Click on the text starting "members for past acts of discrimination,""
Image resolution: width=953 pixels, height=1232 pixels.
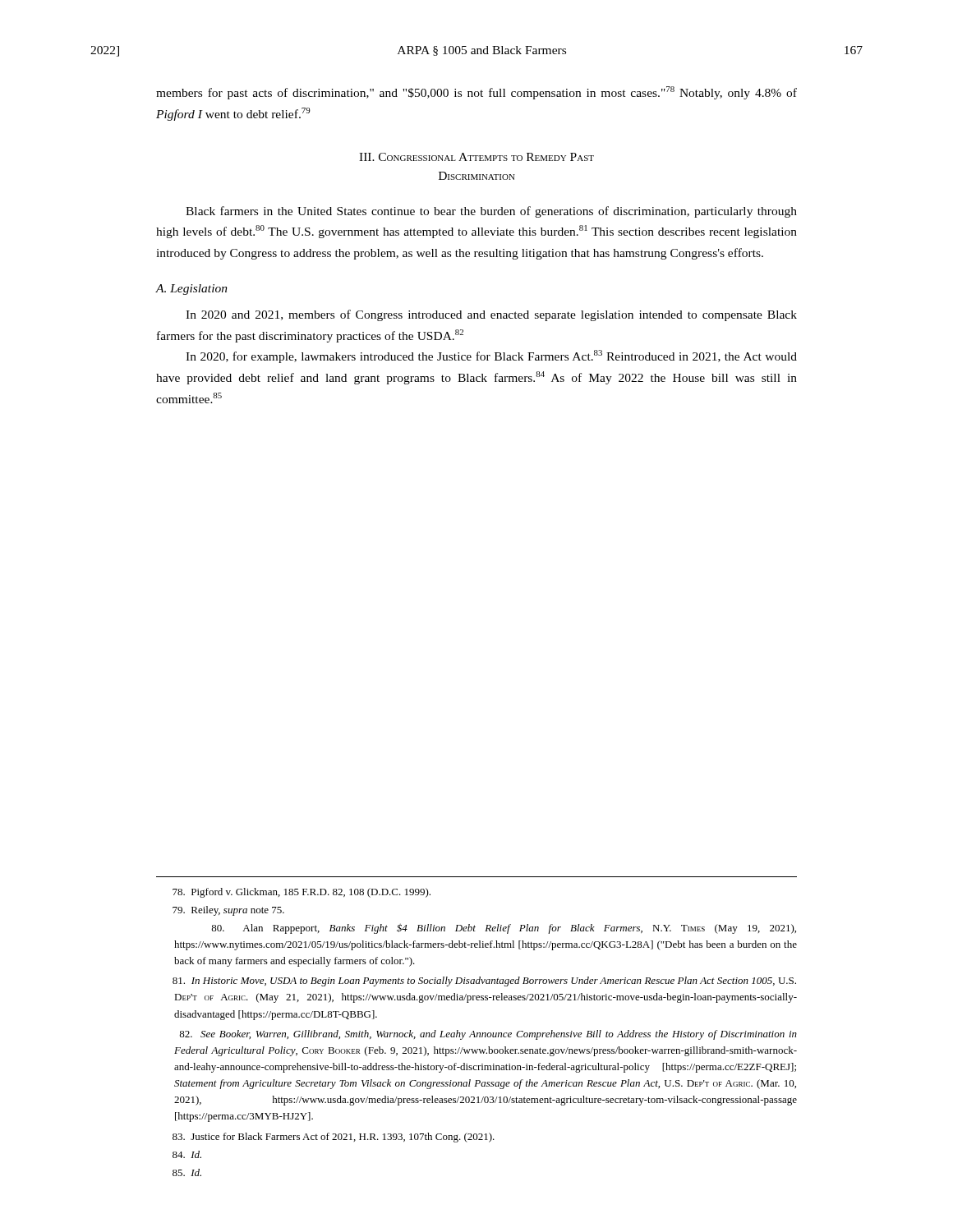coord(476,102)
